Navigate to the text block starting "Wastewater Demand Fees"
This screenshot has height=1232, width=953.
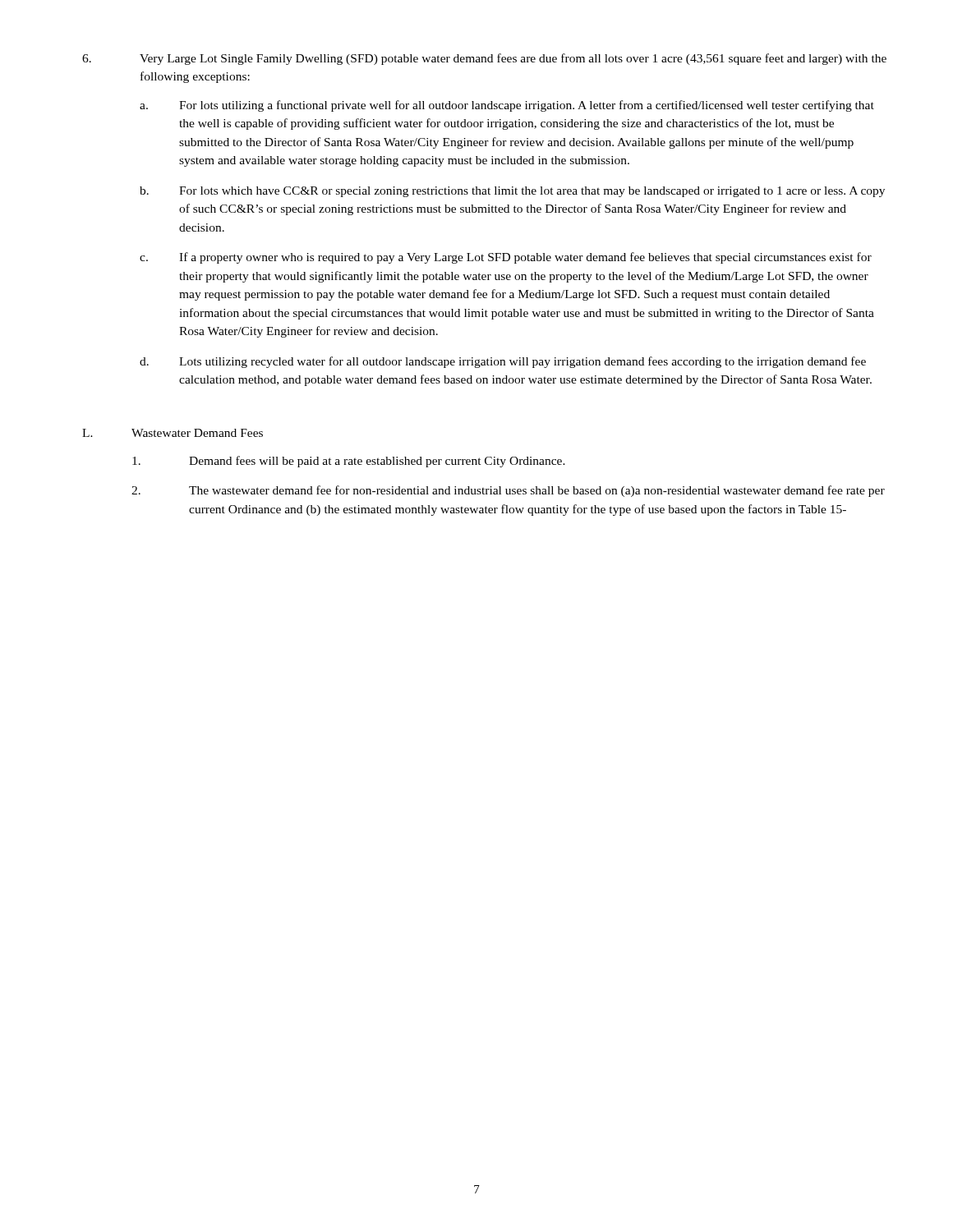pyautogui.click(x=197, y=432)
